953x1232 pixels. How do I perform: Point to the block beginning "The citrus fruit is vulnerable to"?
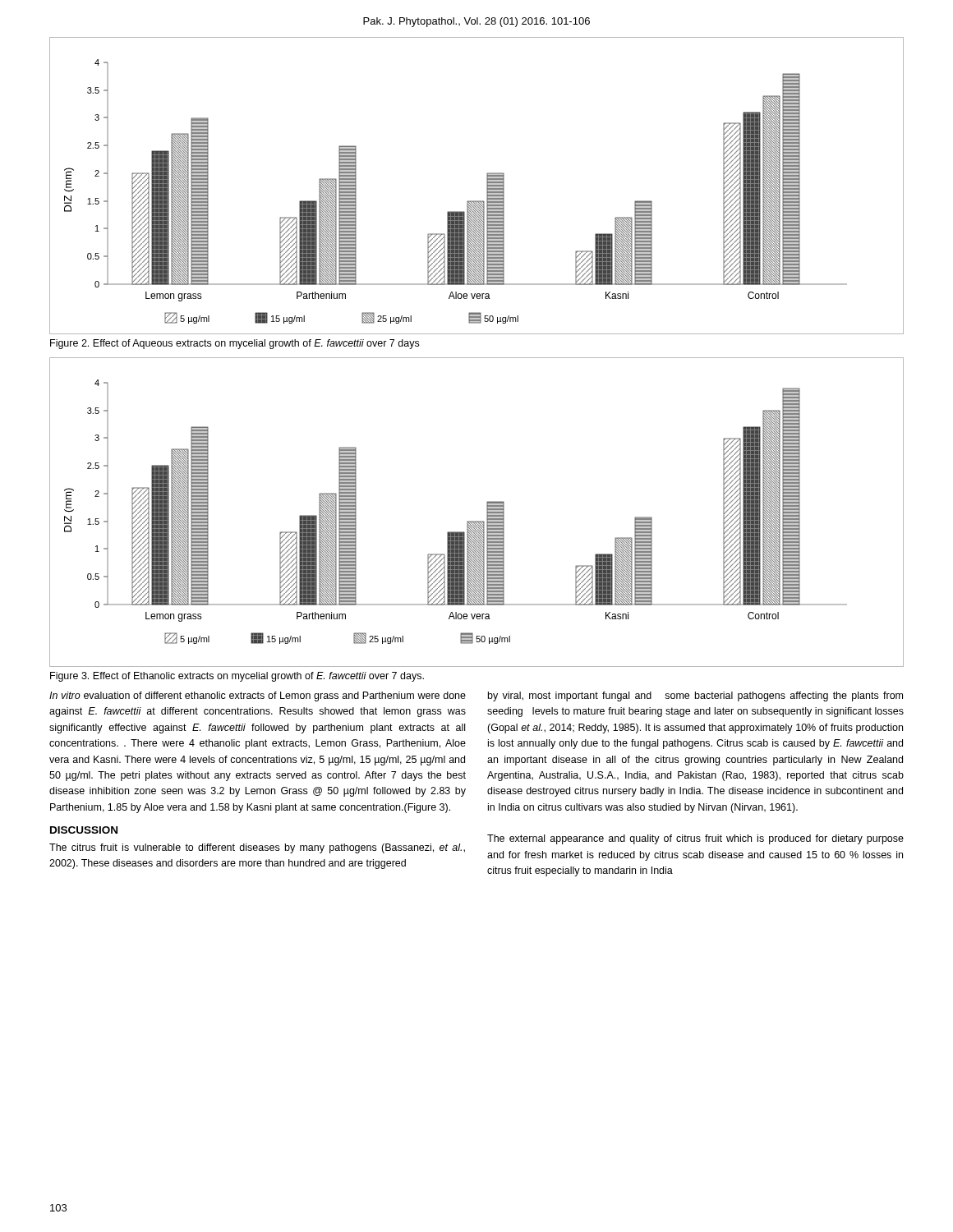pos(258,856)
